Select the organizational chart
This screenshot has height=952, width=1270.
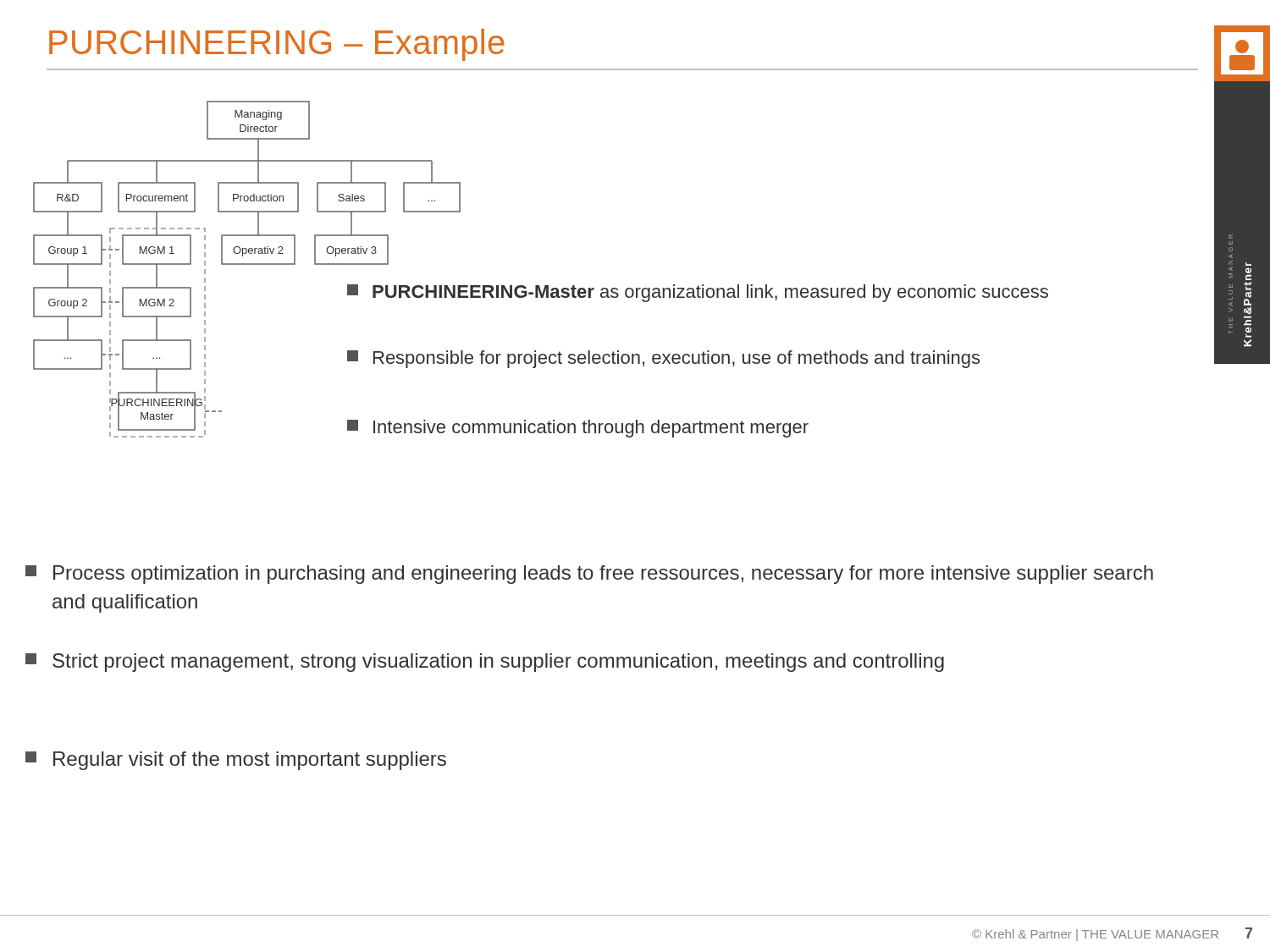(279, 300)
